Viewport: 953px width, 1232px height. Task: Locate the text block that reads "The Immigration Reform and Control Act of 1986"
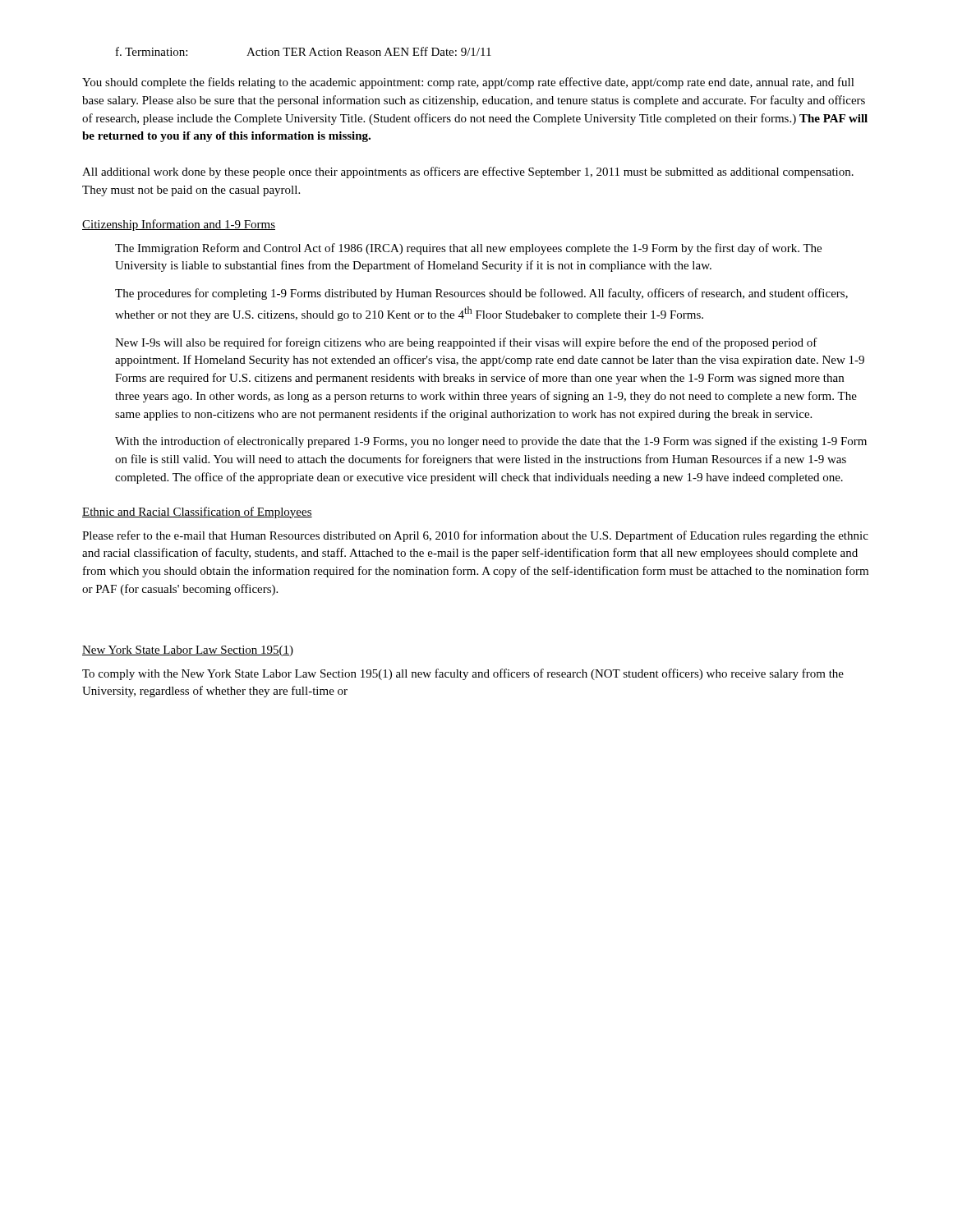(x=469, y=257)
